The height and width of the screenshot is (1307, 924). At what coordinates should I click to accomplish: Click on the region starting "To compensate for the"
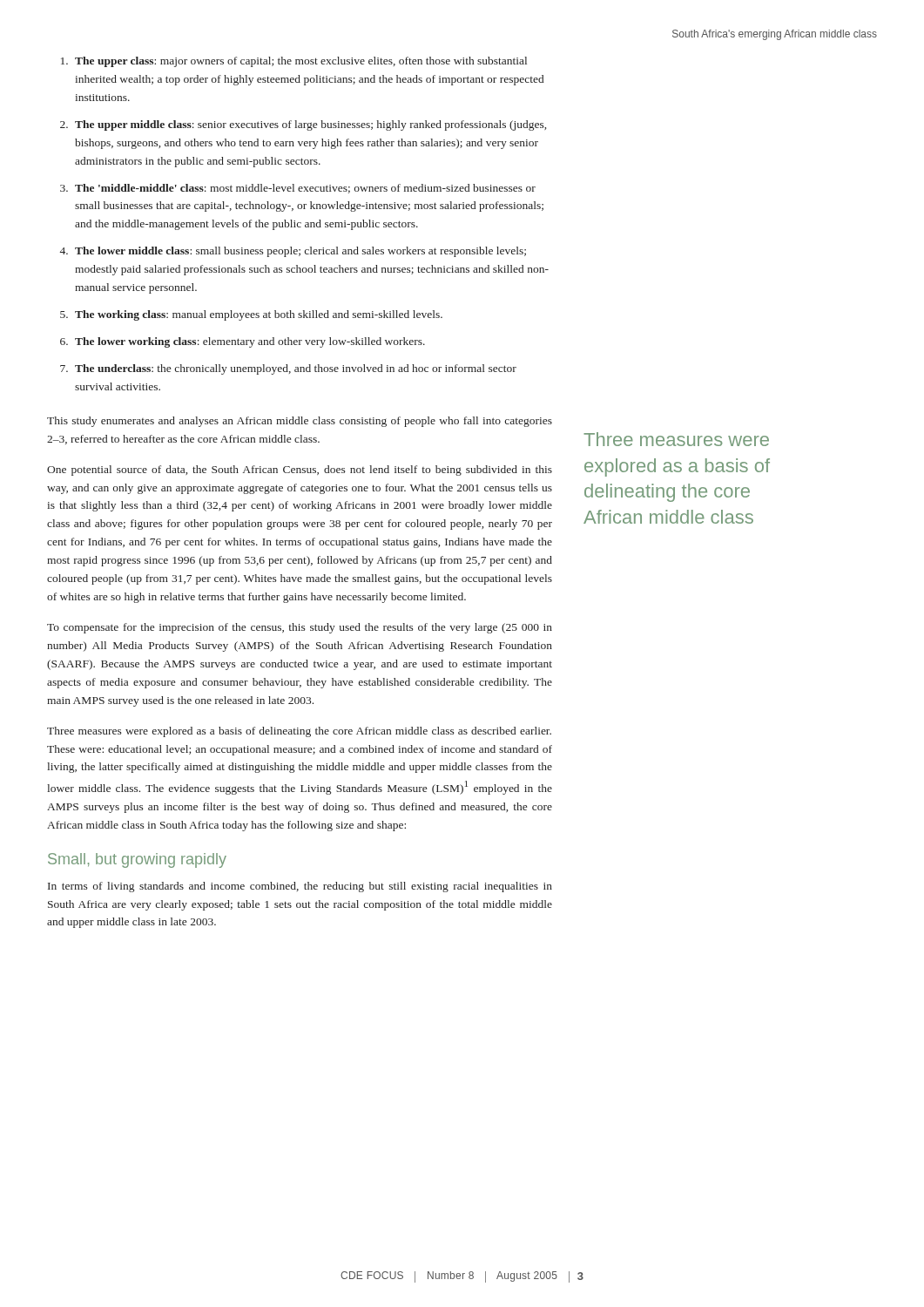click(x=300, y=663)
